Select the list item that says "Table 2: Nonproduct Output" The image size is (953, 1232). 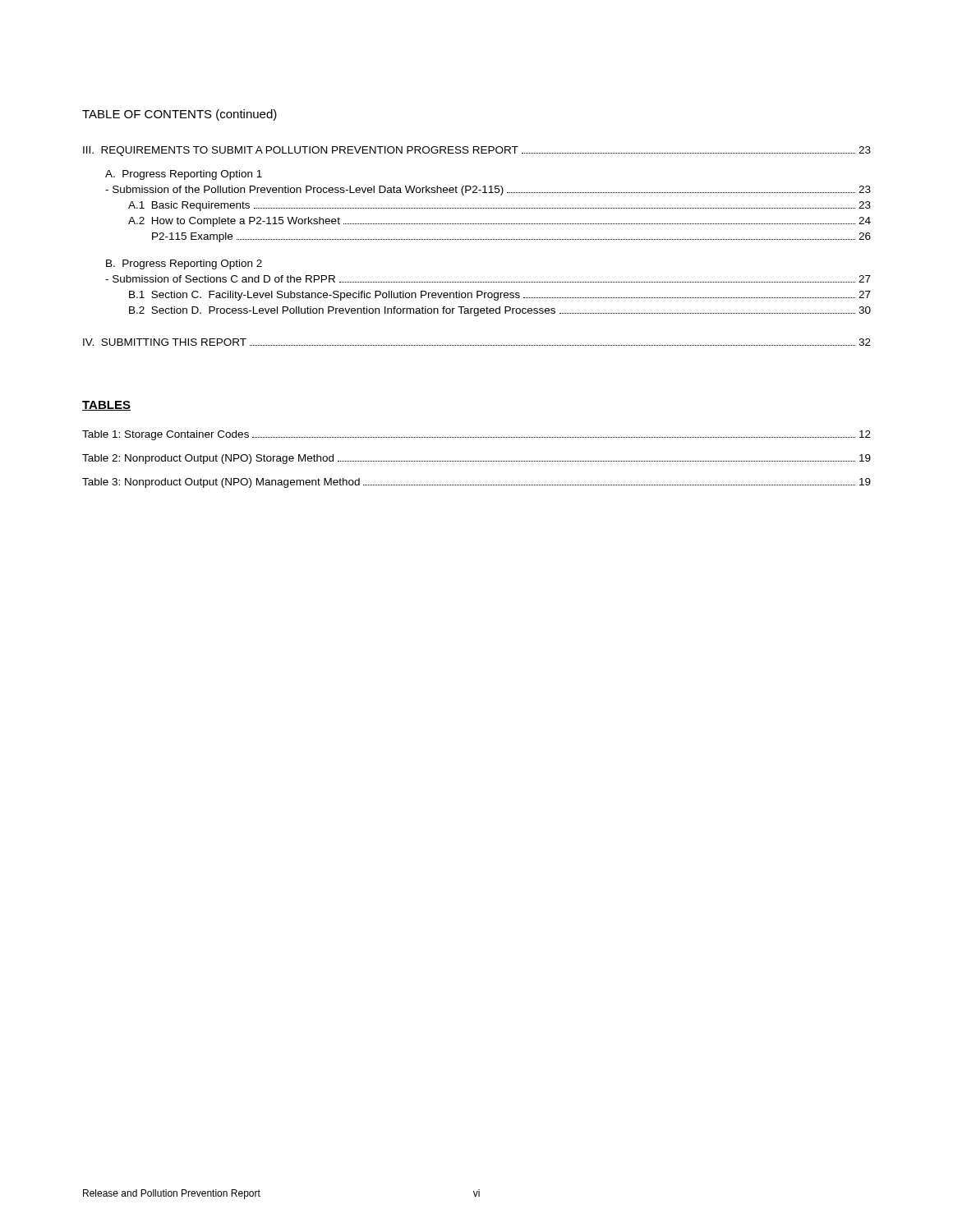(476, 458)
